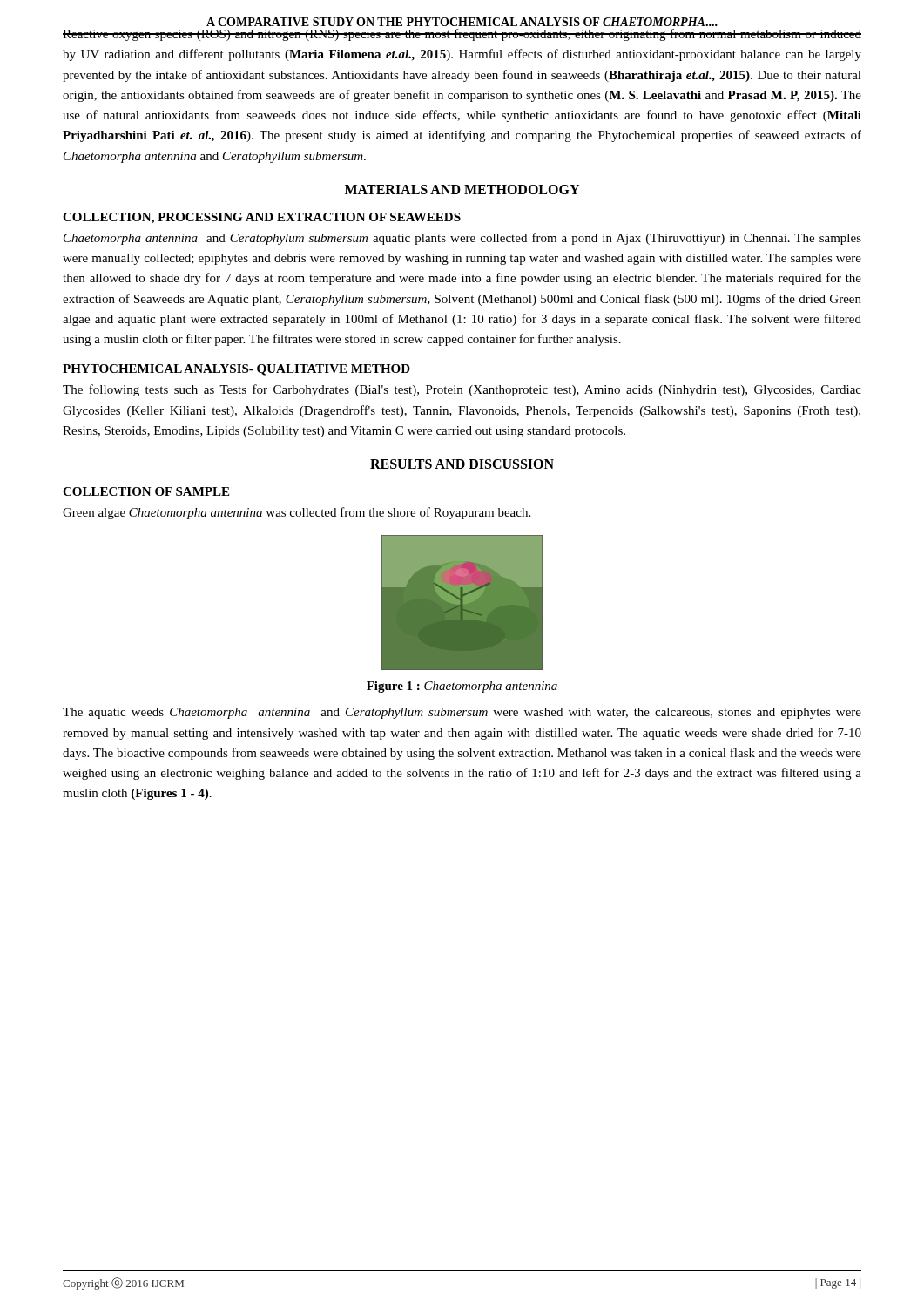Click on the text block that says "The aquatic weeds Chaetomorpha antennina and Ceratophyllum"
Screen dimensions: 1307x924
pos(462,753)
